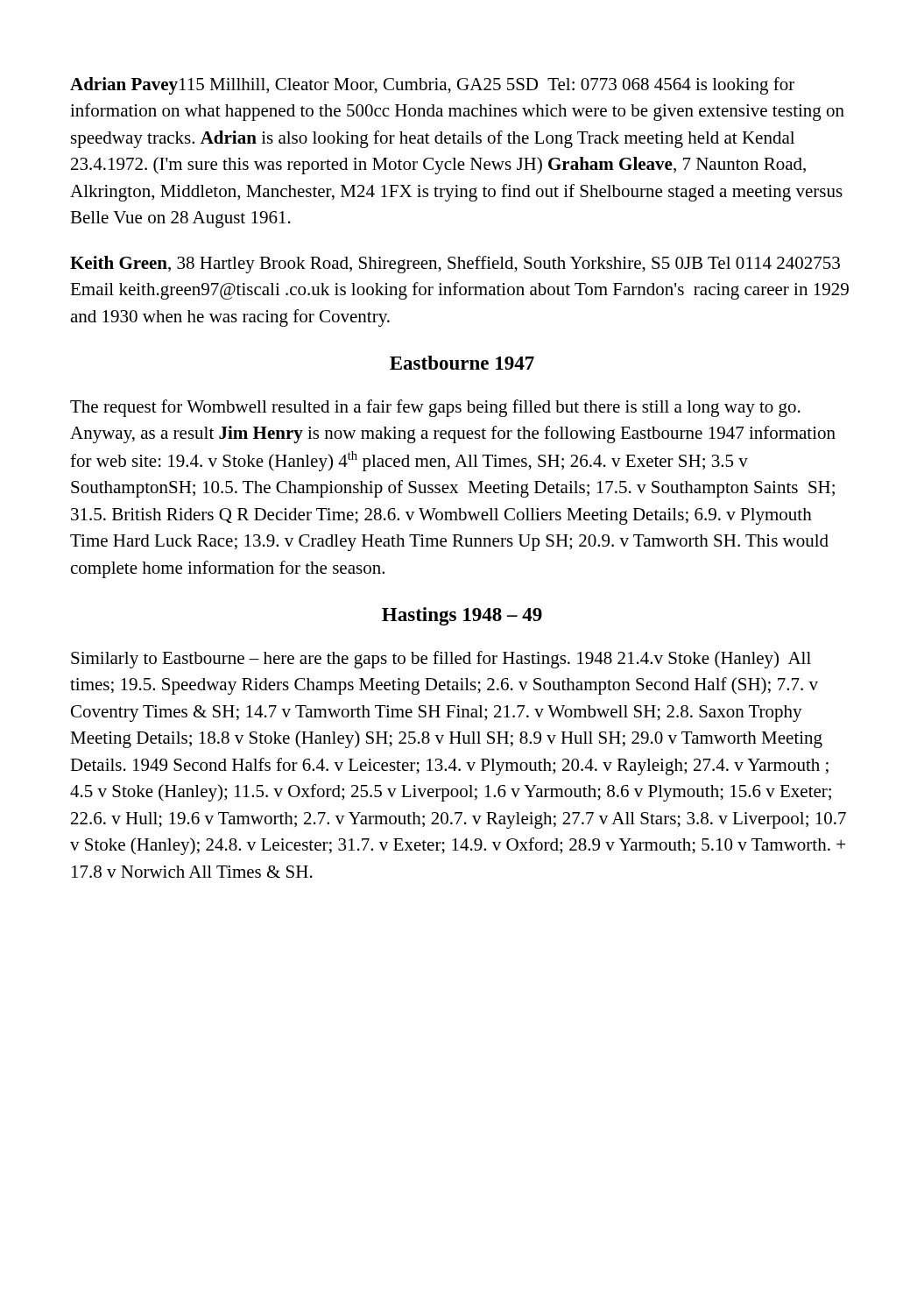Click on the section header that says "Hastings 1948 – 49"
924x1314 pixels.
point(462,614)
